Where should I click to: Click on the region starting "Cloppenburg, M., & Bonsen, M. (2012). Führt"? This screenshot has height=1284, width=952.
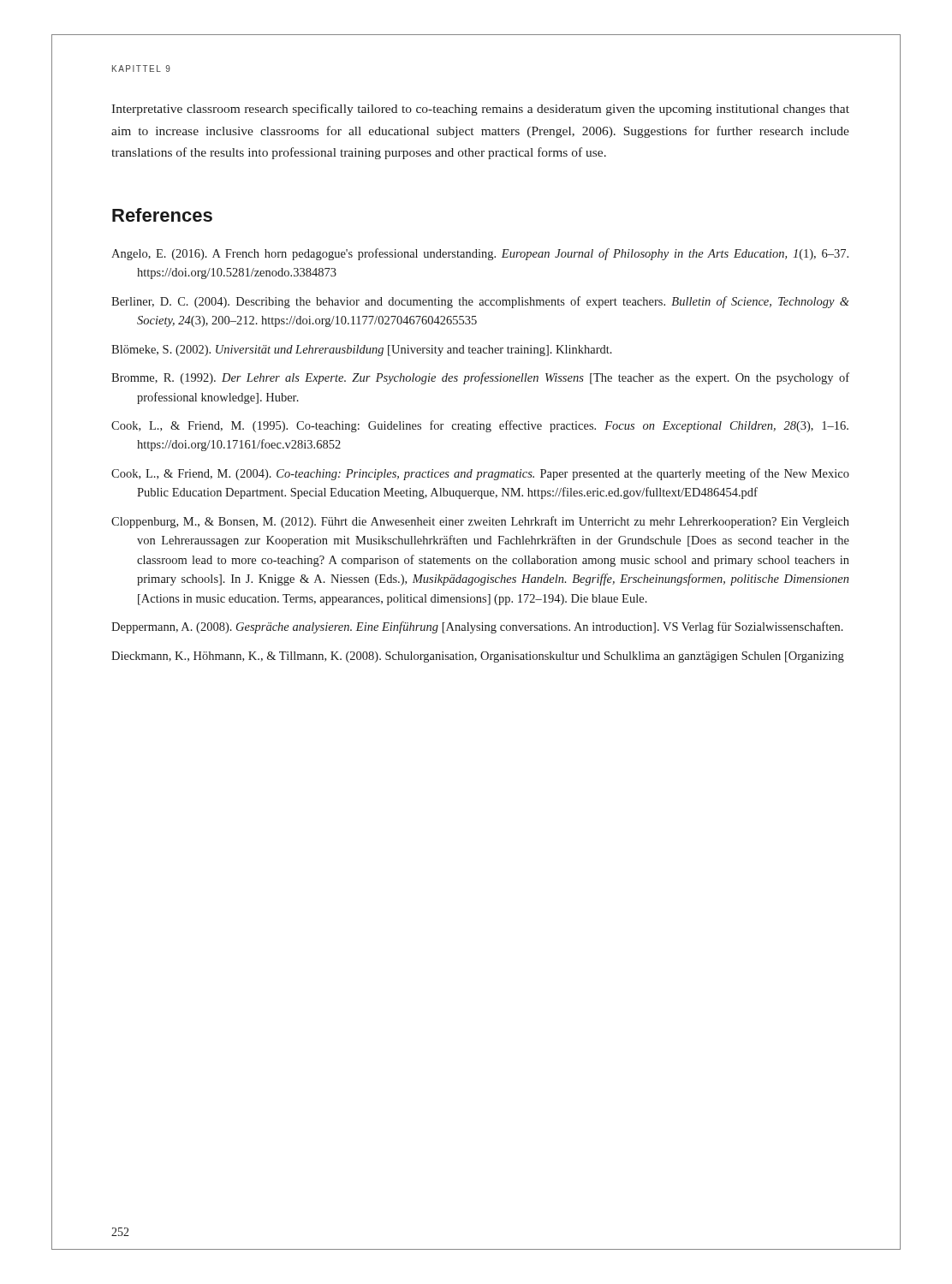click(x=480, y=560)
